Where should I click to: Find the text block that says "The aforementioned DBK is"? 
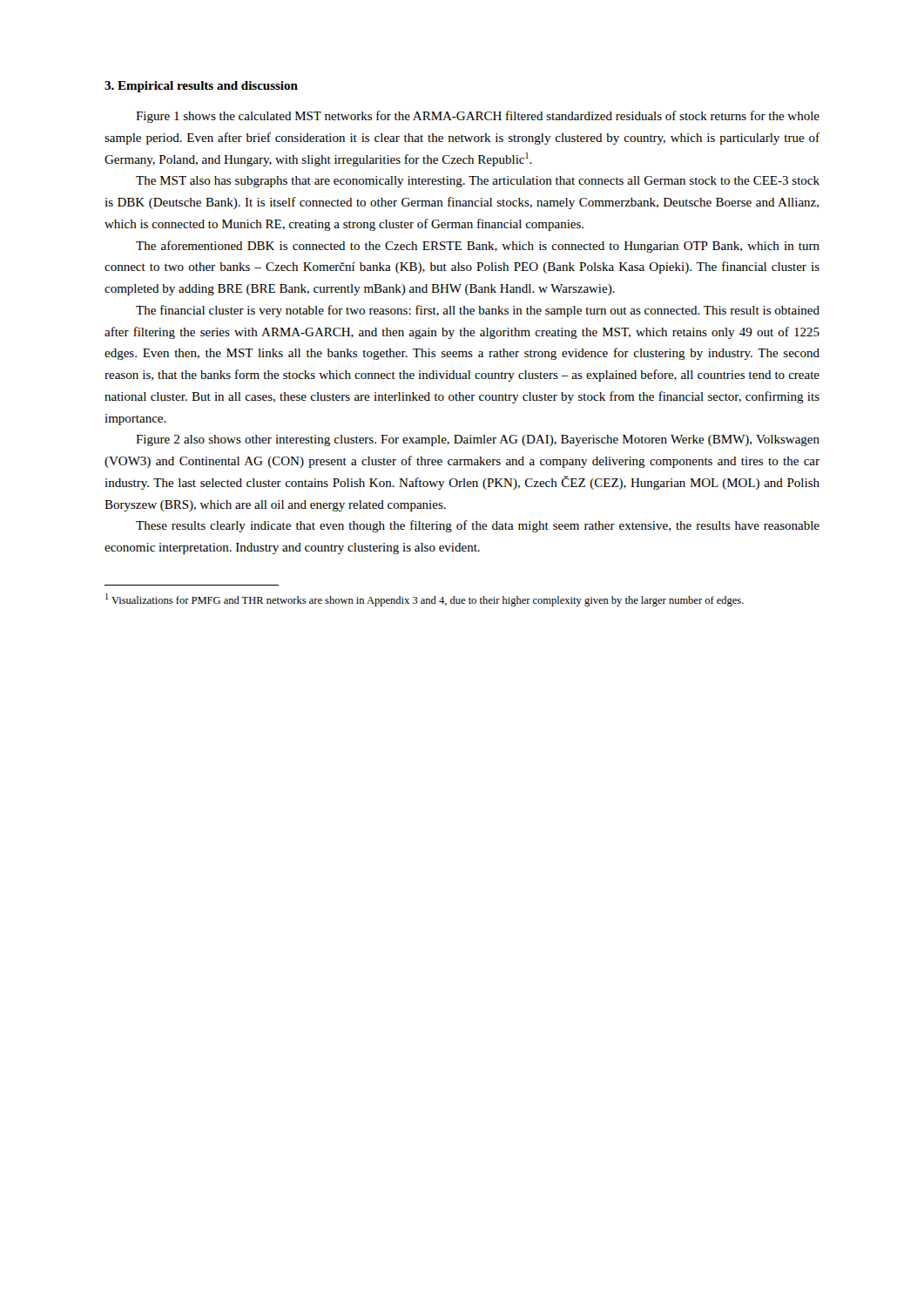pos(462,267)
